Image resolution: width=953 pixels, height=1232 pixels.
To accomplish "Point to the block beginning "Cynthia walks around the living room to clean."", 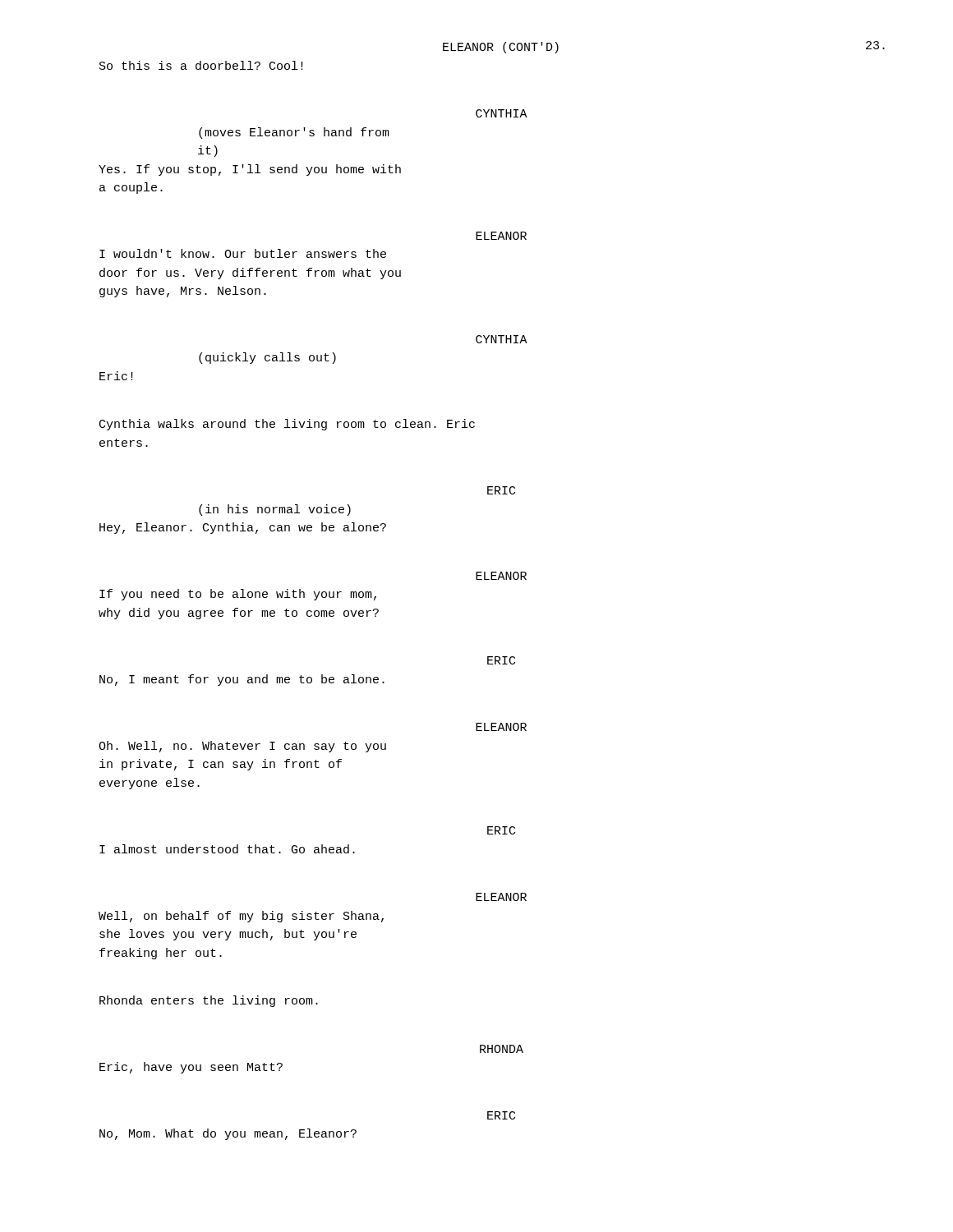I will pyautogui.click(x=435, y=435).
